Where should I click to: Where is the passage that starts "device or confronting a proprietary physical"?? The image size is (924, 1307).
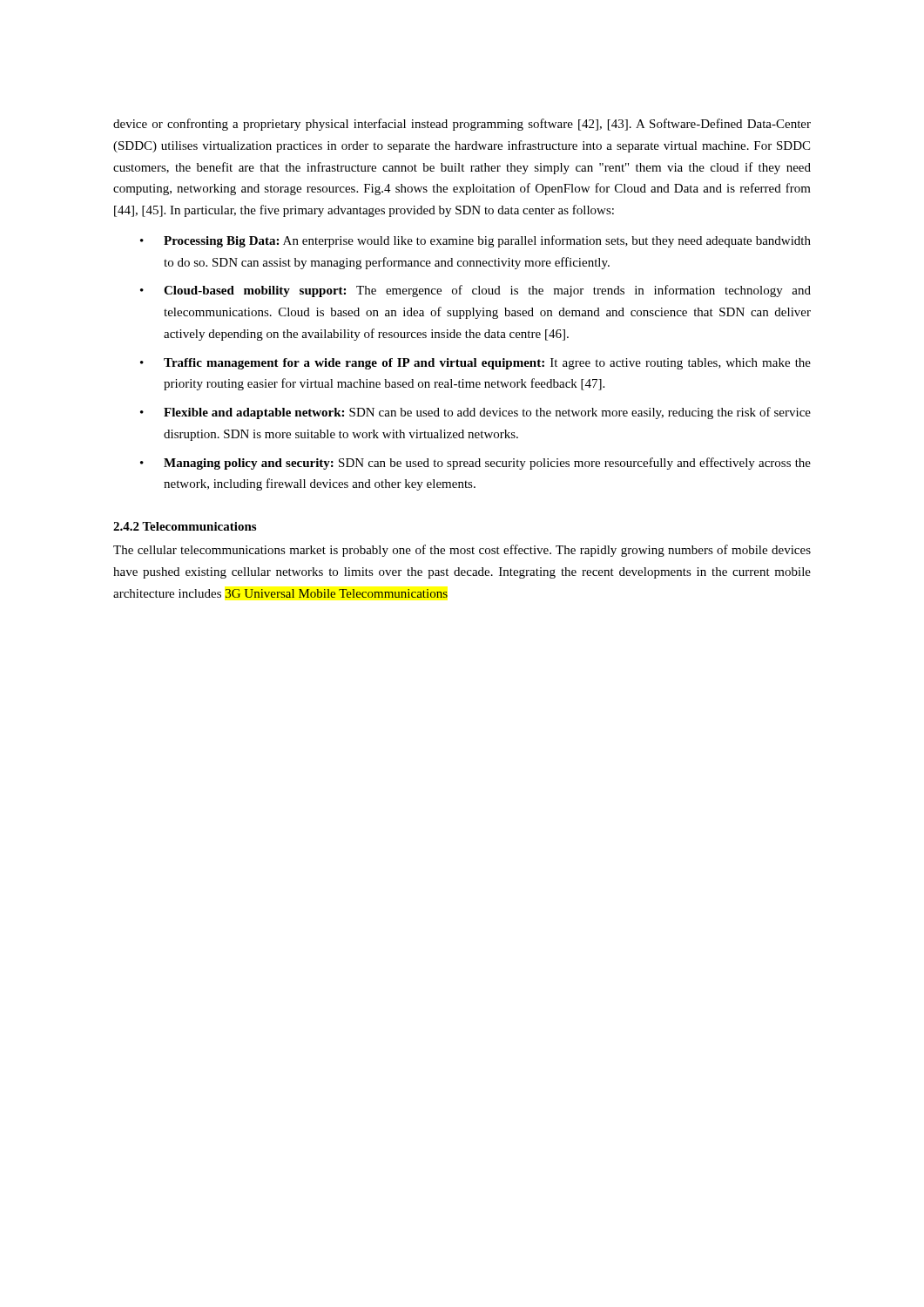[x=462, y=167]
